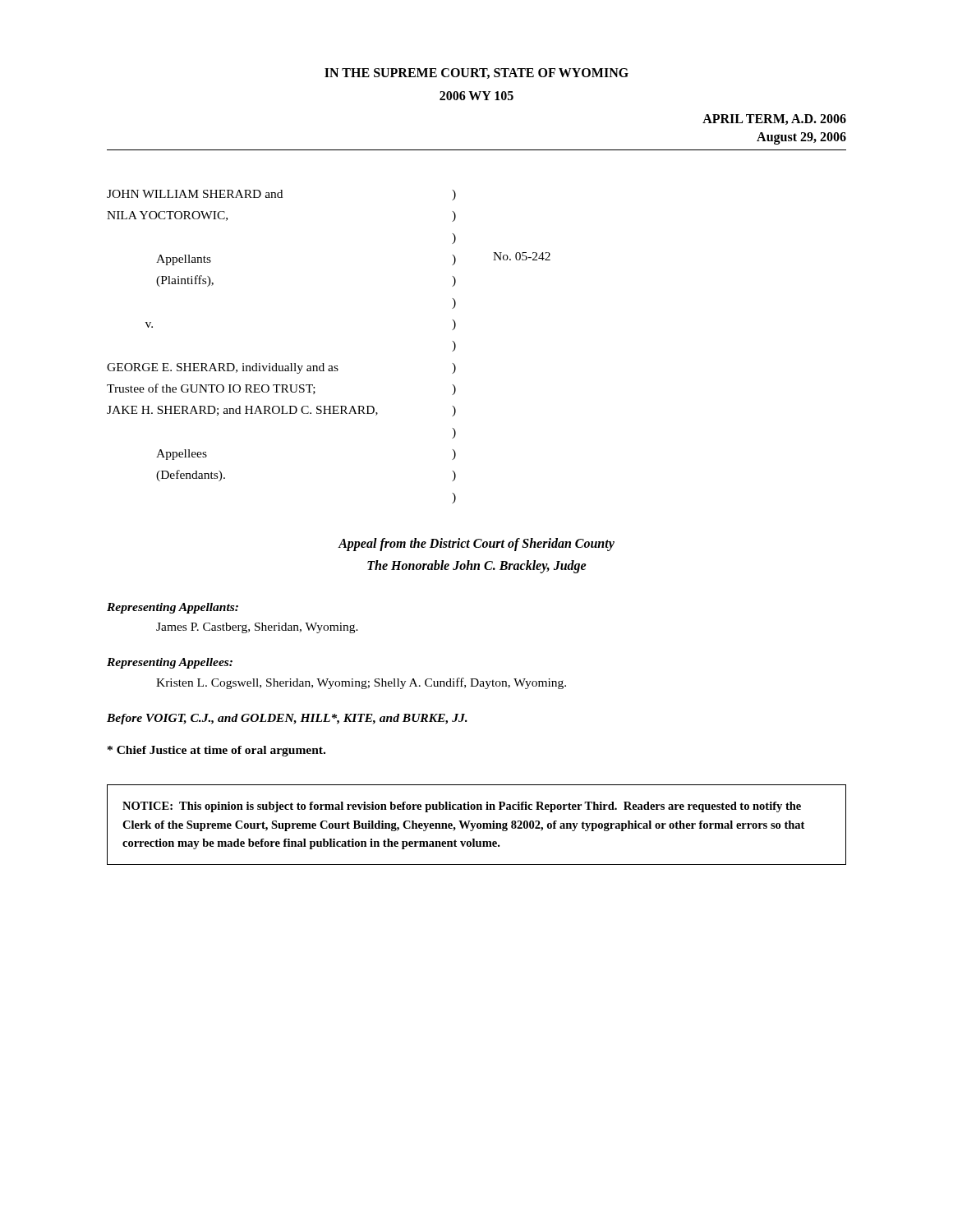Navigate to the passage starting "Chief Justice at time of oral argument."

(x=216, y=749)
